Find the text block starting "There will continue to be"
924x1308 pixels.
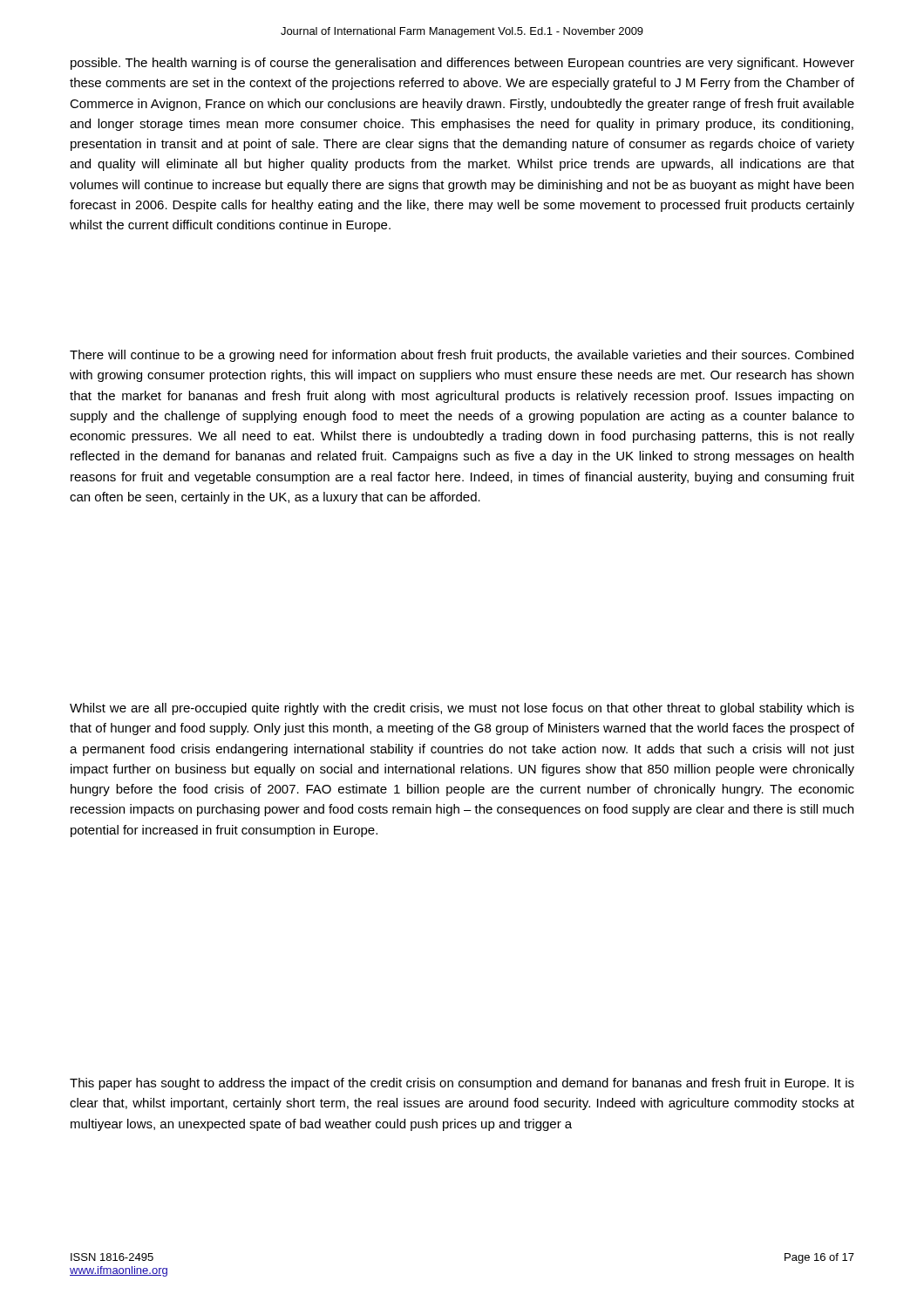coord(462,425)
